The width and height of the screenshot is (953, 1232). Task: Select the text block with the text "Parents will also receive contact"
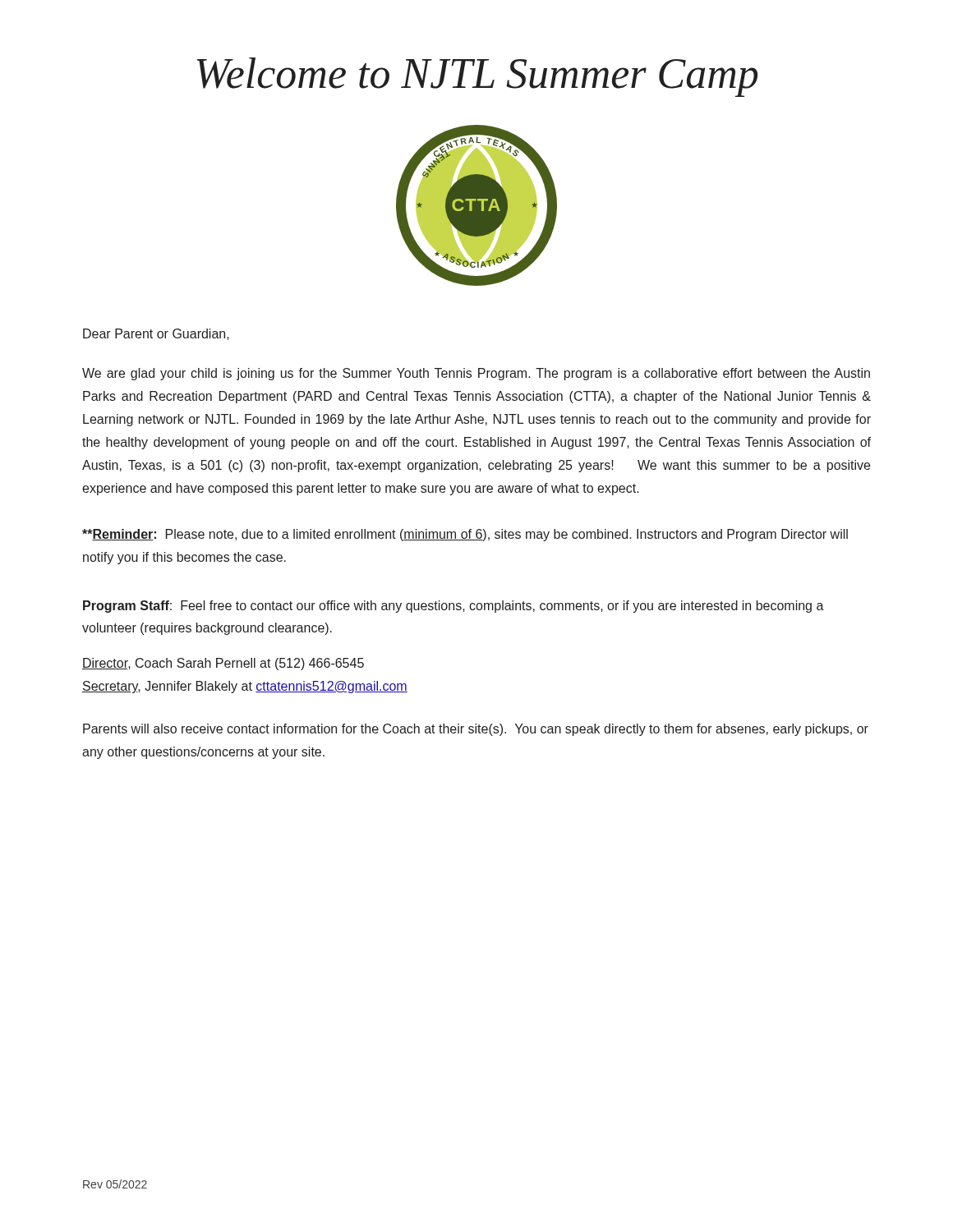click(475, 741)
